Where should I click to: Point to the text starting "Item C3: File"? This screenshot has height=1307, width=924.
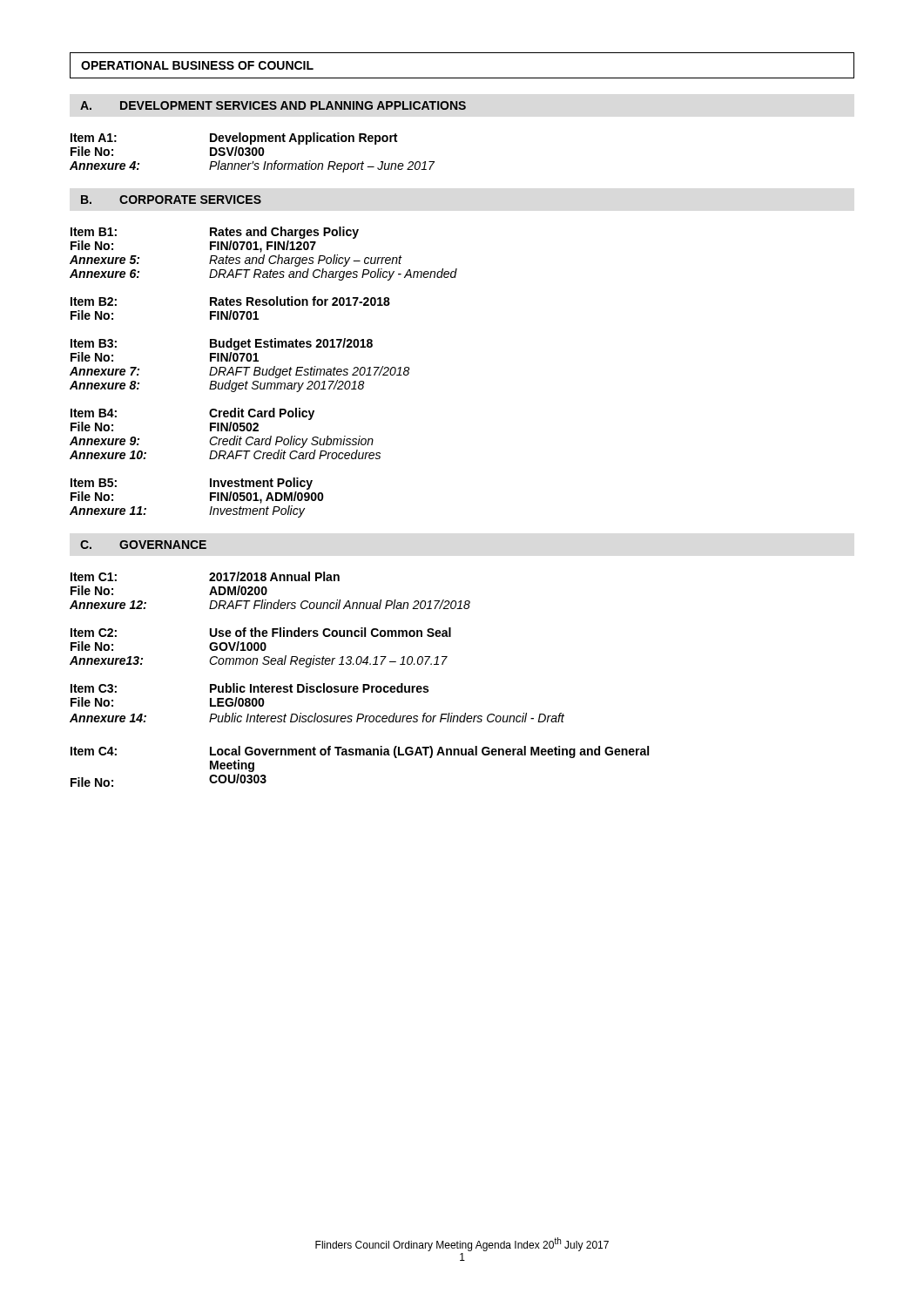[317, 703]
